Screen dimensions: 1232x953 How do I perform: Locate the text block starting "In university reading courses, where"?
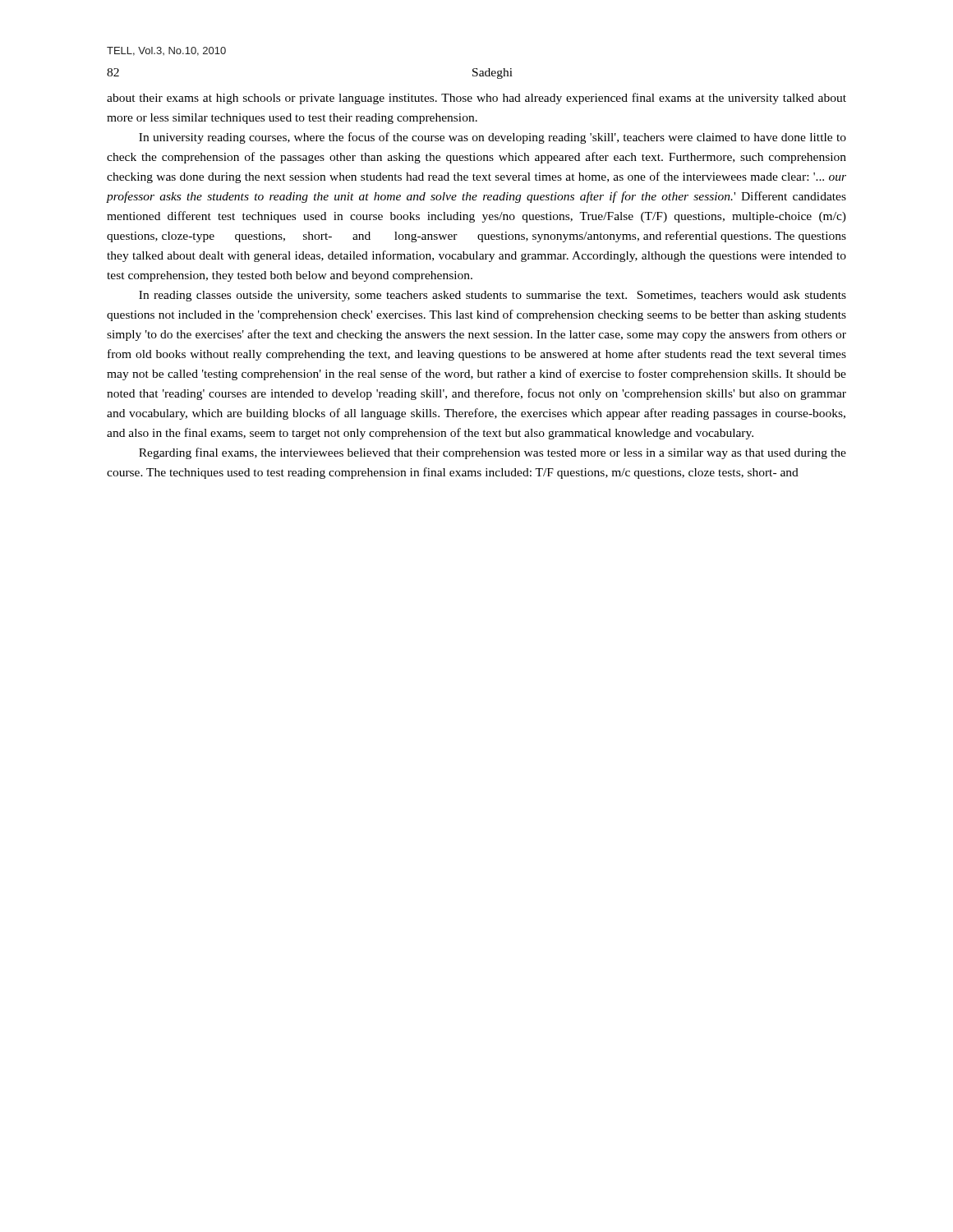tap(476, 206)
